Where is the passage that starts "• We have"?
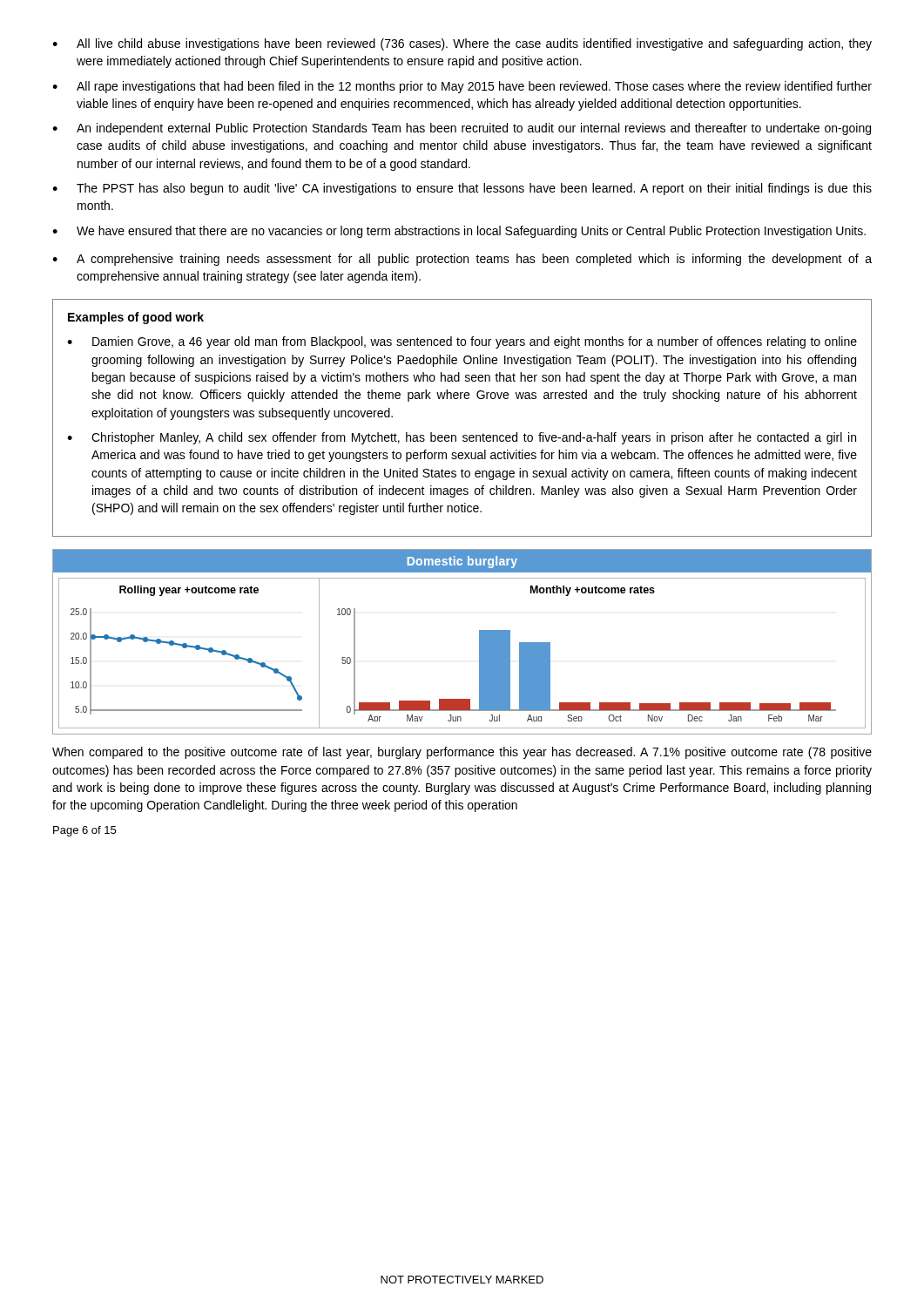This screenshot has height=1307, width=924. point(462,232)
